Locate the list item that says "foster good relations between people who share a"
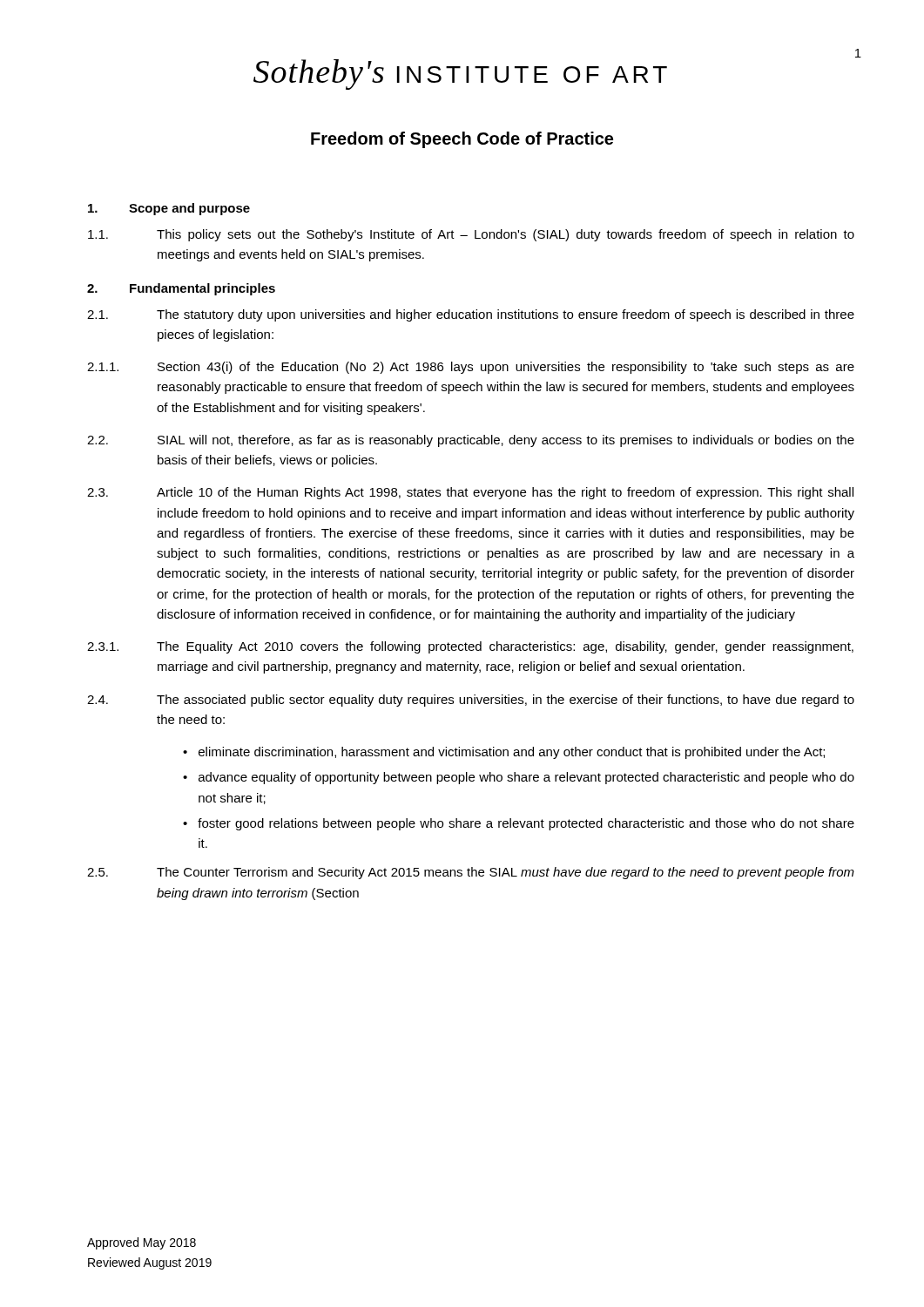924x1307 pixels. [x=526, y=833]
